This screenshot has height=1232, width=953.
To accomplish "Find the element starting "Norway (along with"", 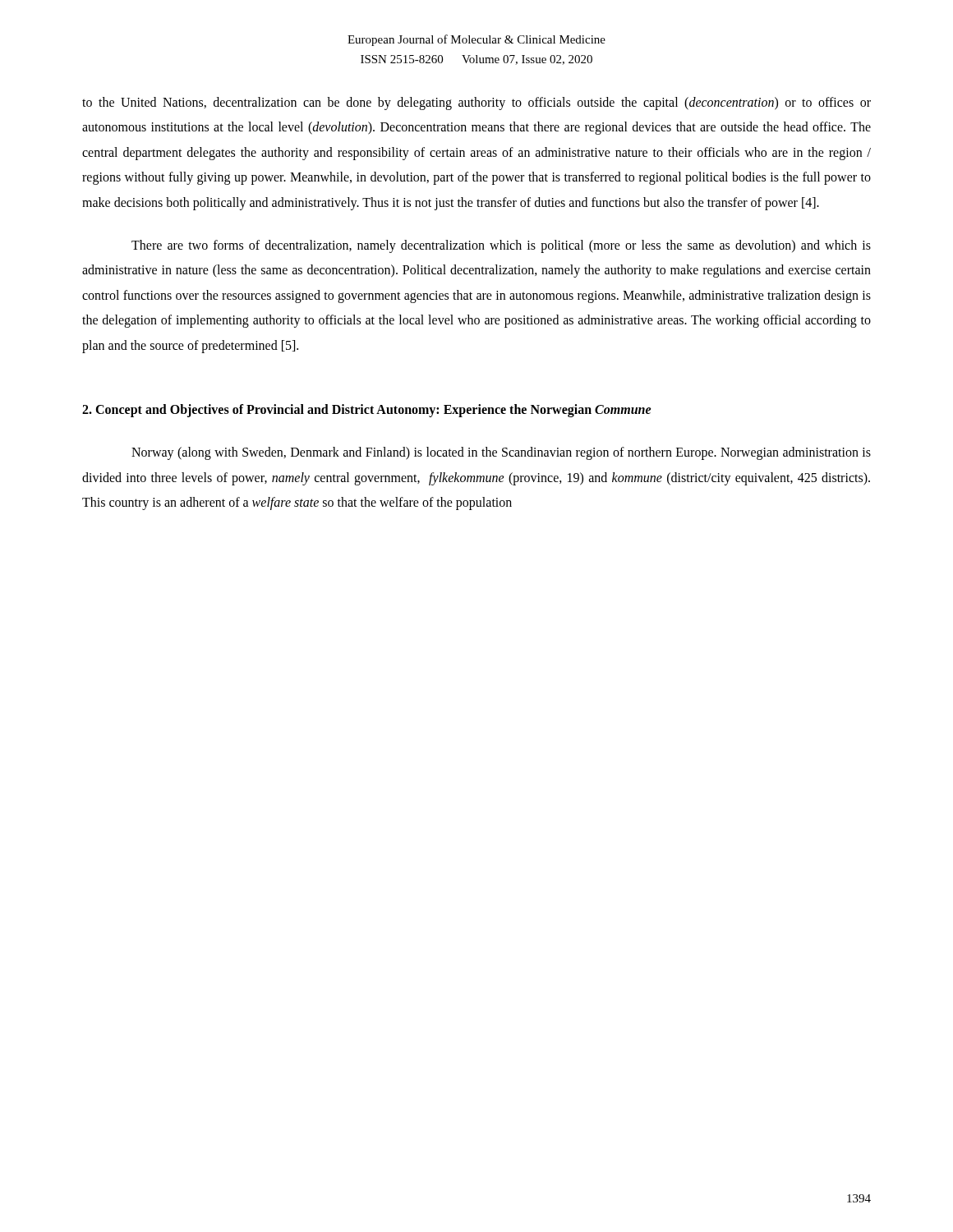I will tap(476, 477).
